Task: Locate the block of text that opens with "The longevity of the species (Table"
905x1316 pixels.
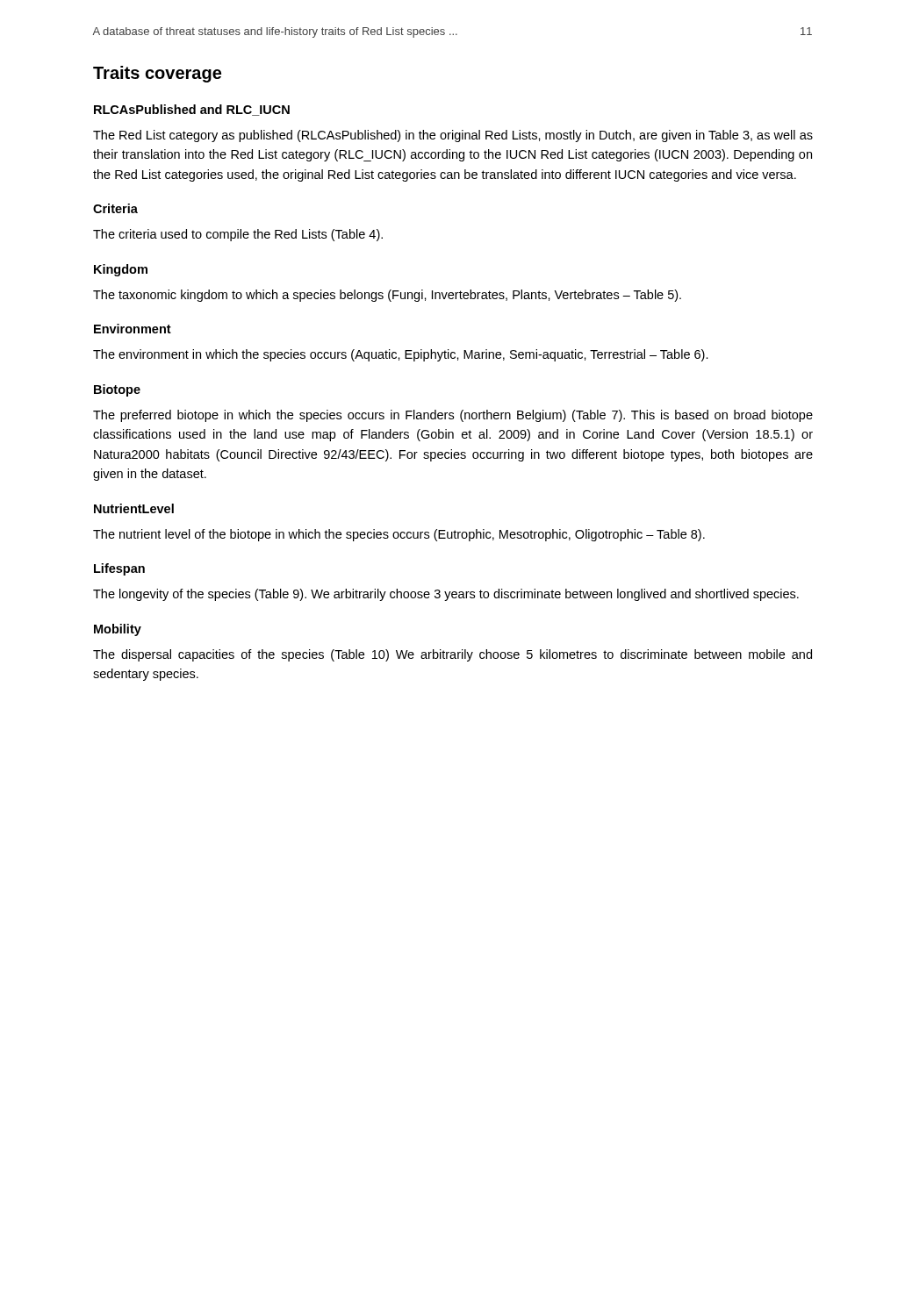Action: click(x=453, y=594)
